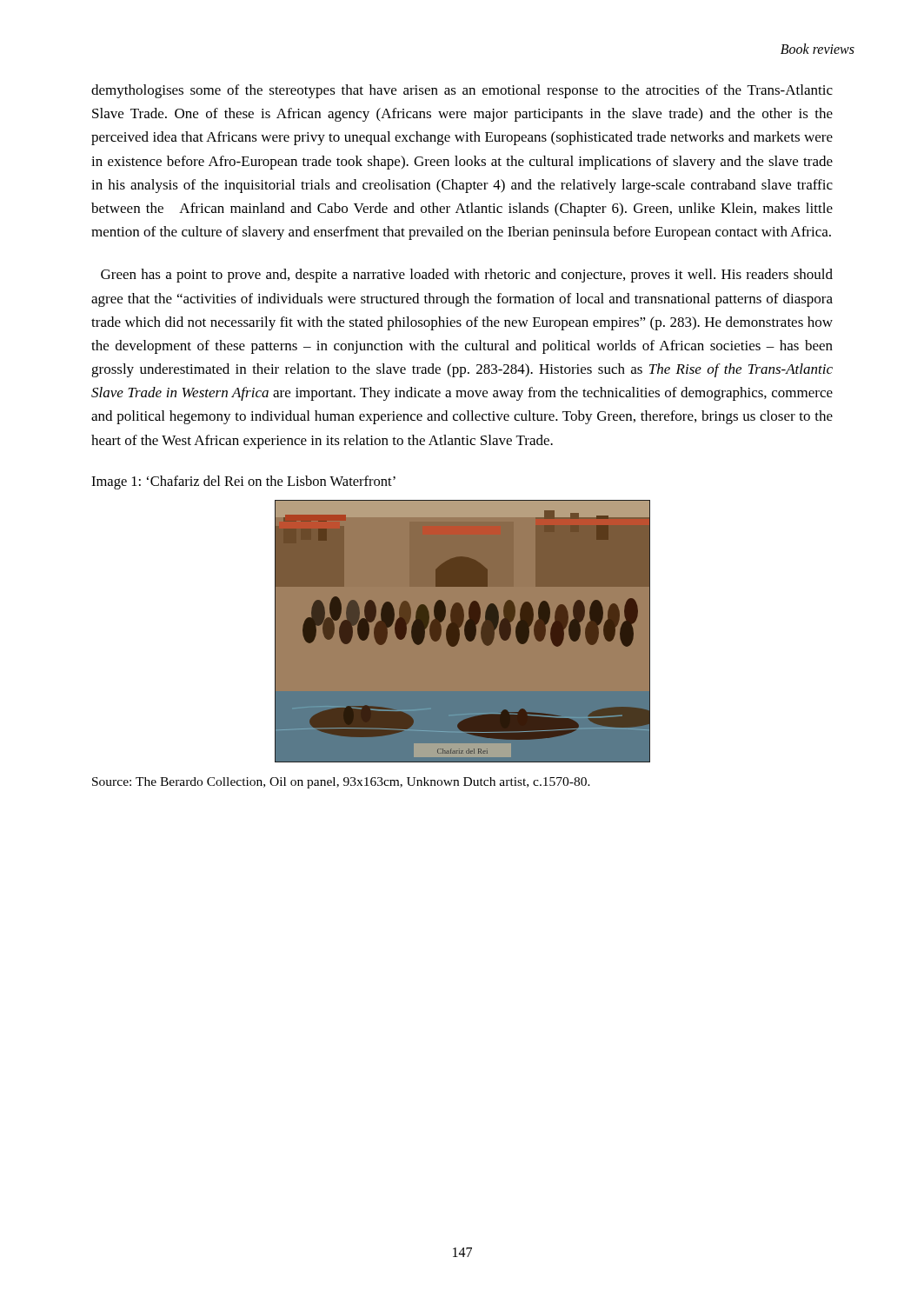Viewport: 924px width, 1304px height.
Task: Point to the caption beginning "Image 1: ‘Chafariz del Rei"
Action: pos(244,481)
